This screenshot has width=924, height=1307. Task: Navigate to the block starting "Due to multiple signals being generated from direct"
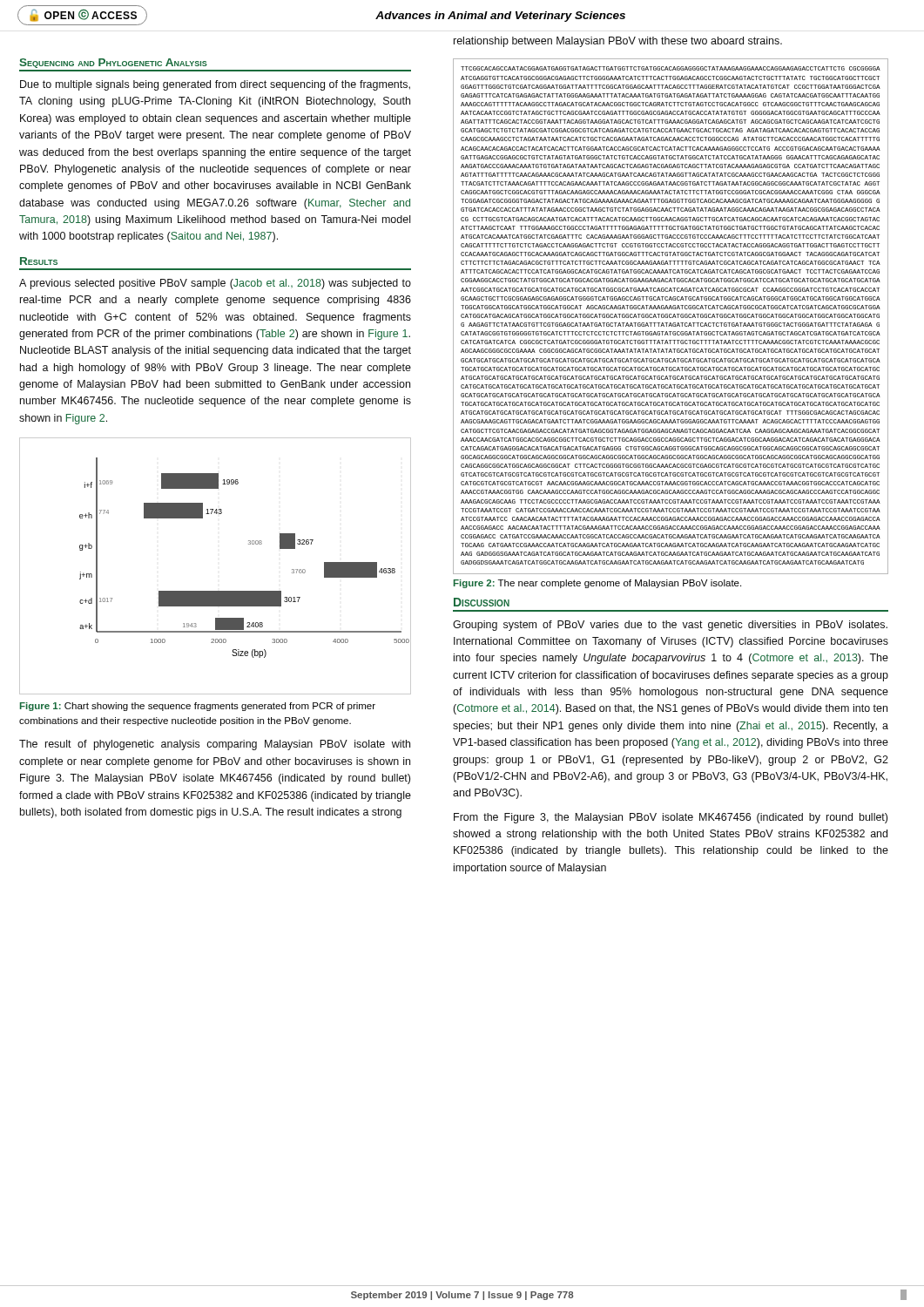[215, 160]
